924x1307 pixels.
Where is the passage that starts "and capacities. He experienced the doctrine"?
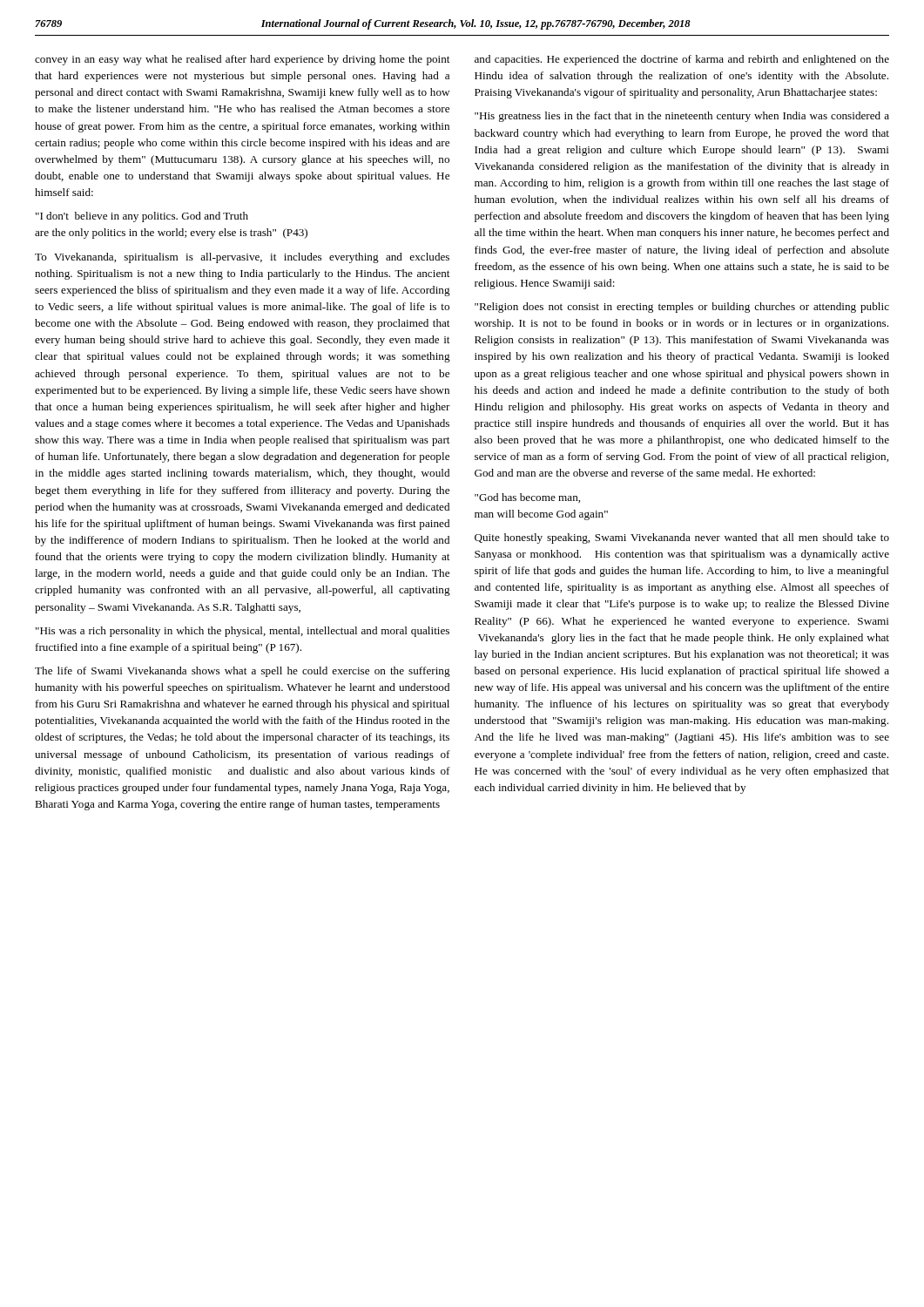(682, 76)
